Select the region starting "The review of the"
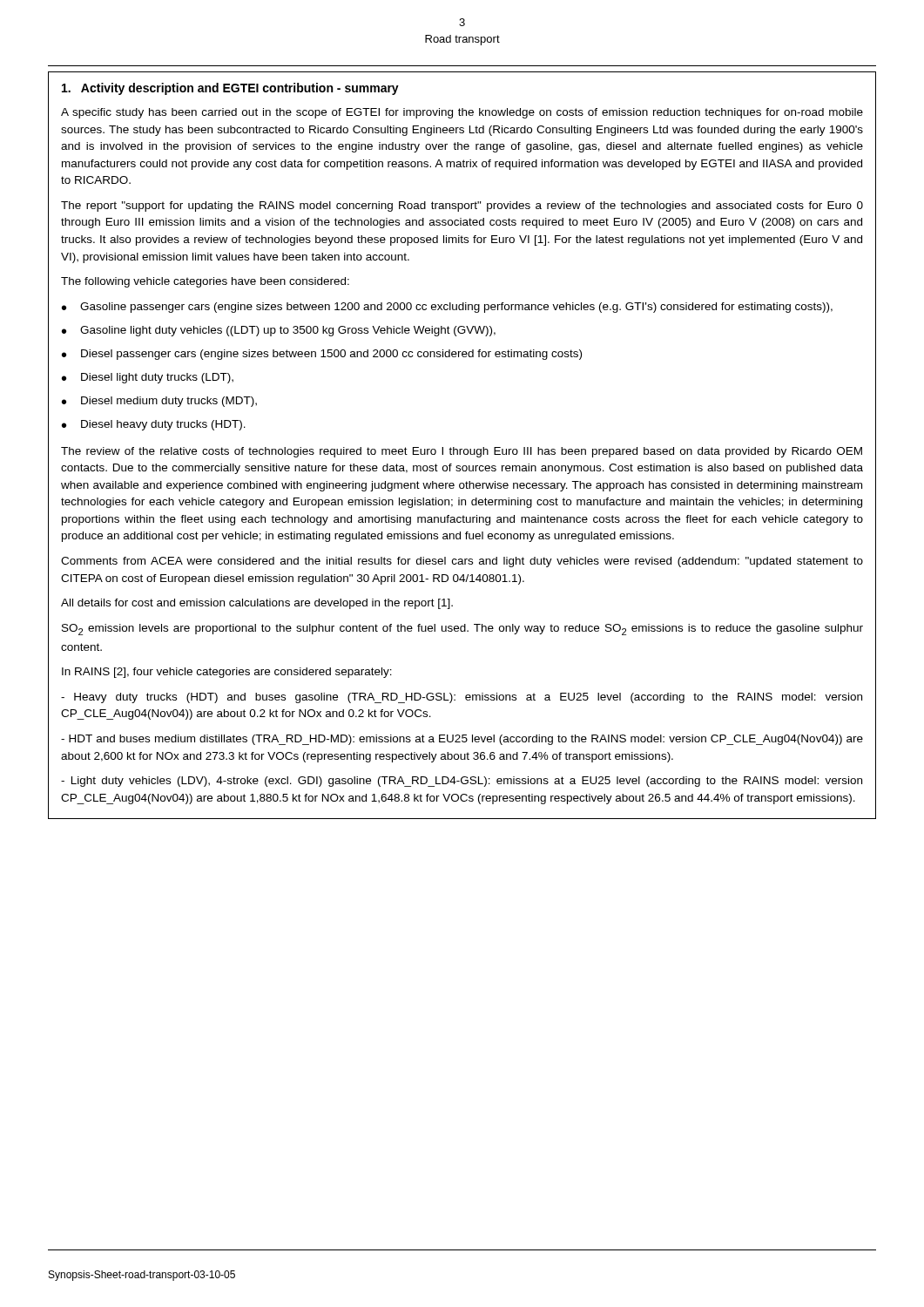 (462, 493)
